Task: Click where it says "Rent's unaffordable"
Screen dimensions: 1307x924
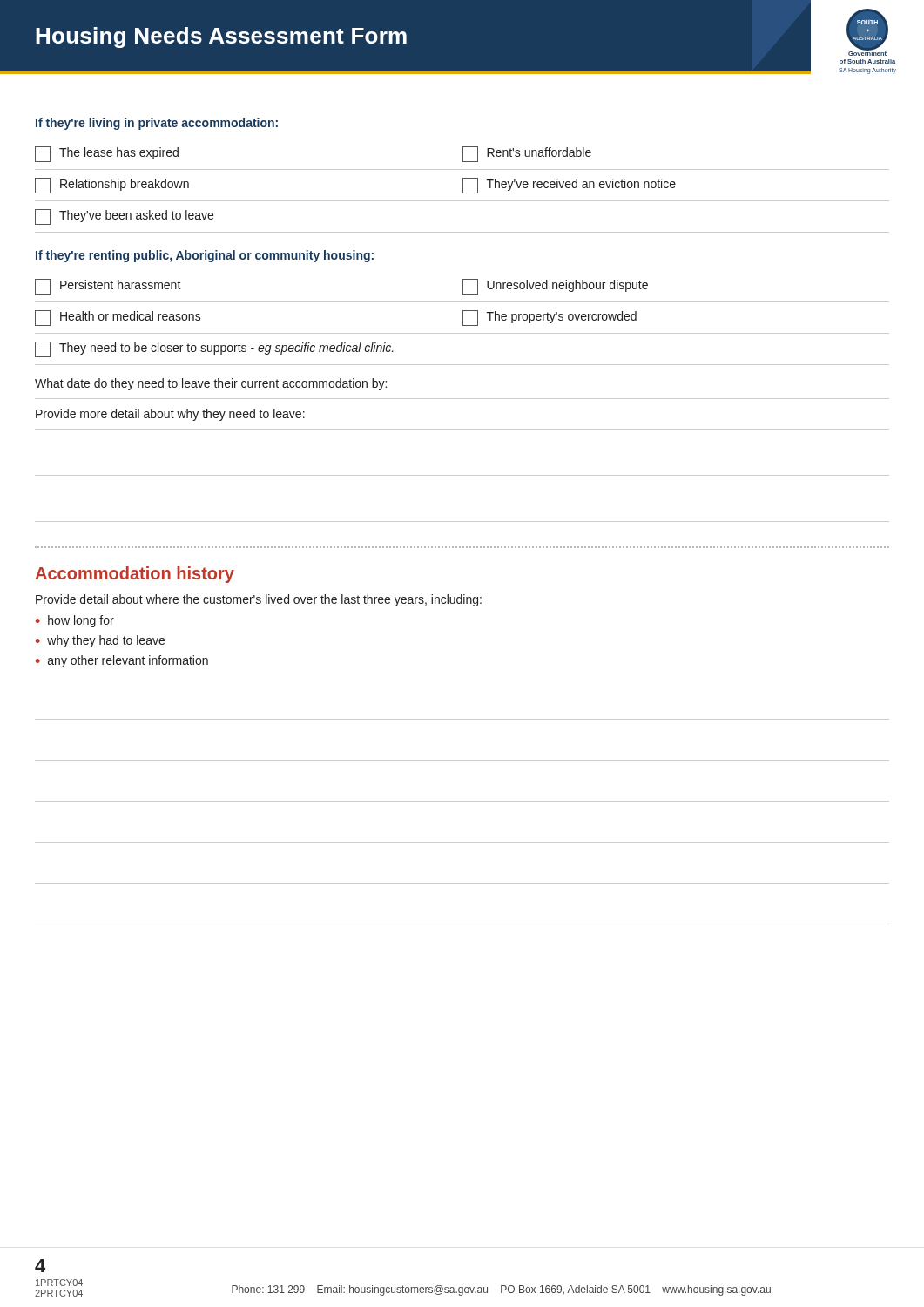Action: point(527,154)
